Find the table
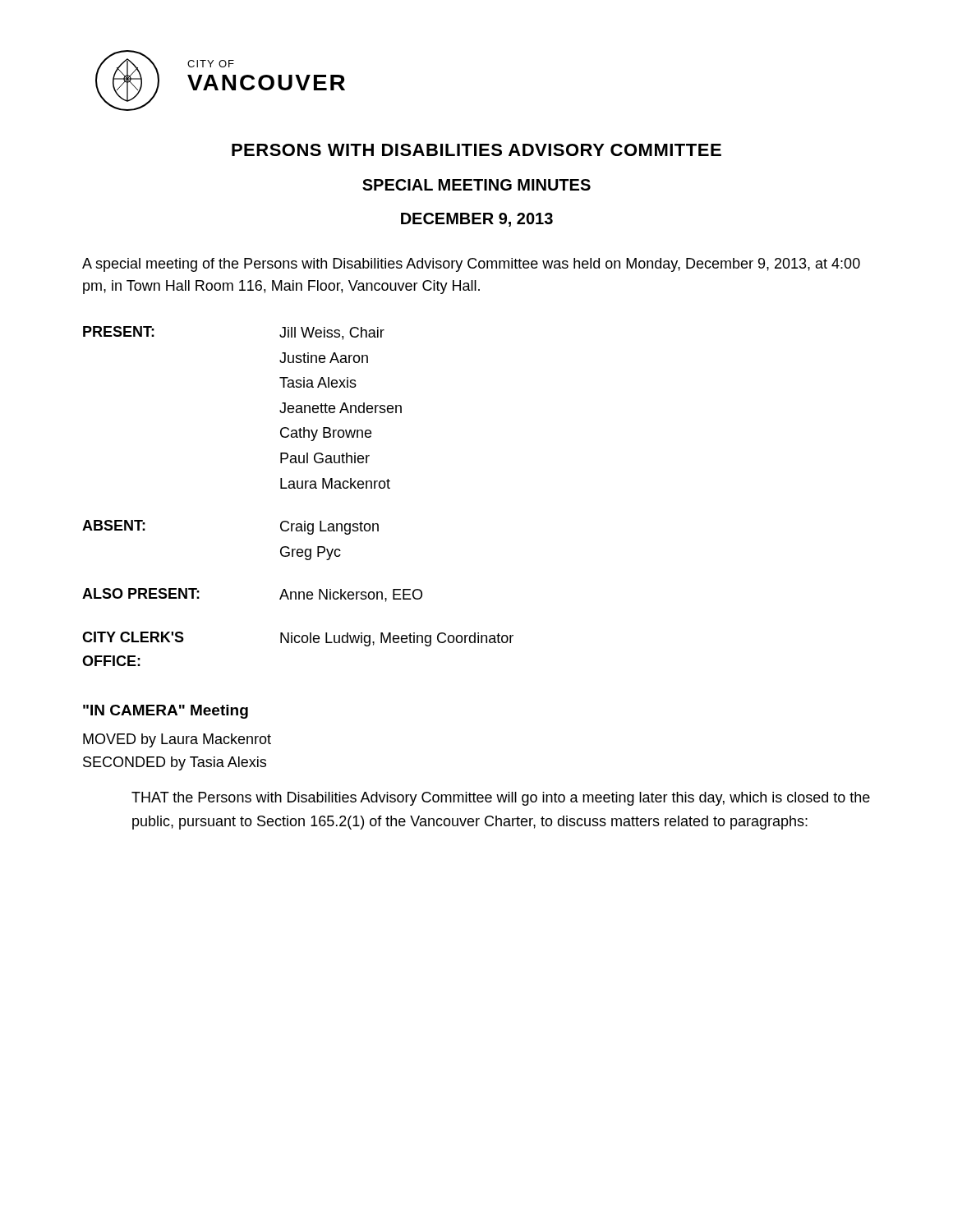This screenshot has height=1232, width=953. point(476,497)
